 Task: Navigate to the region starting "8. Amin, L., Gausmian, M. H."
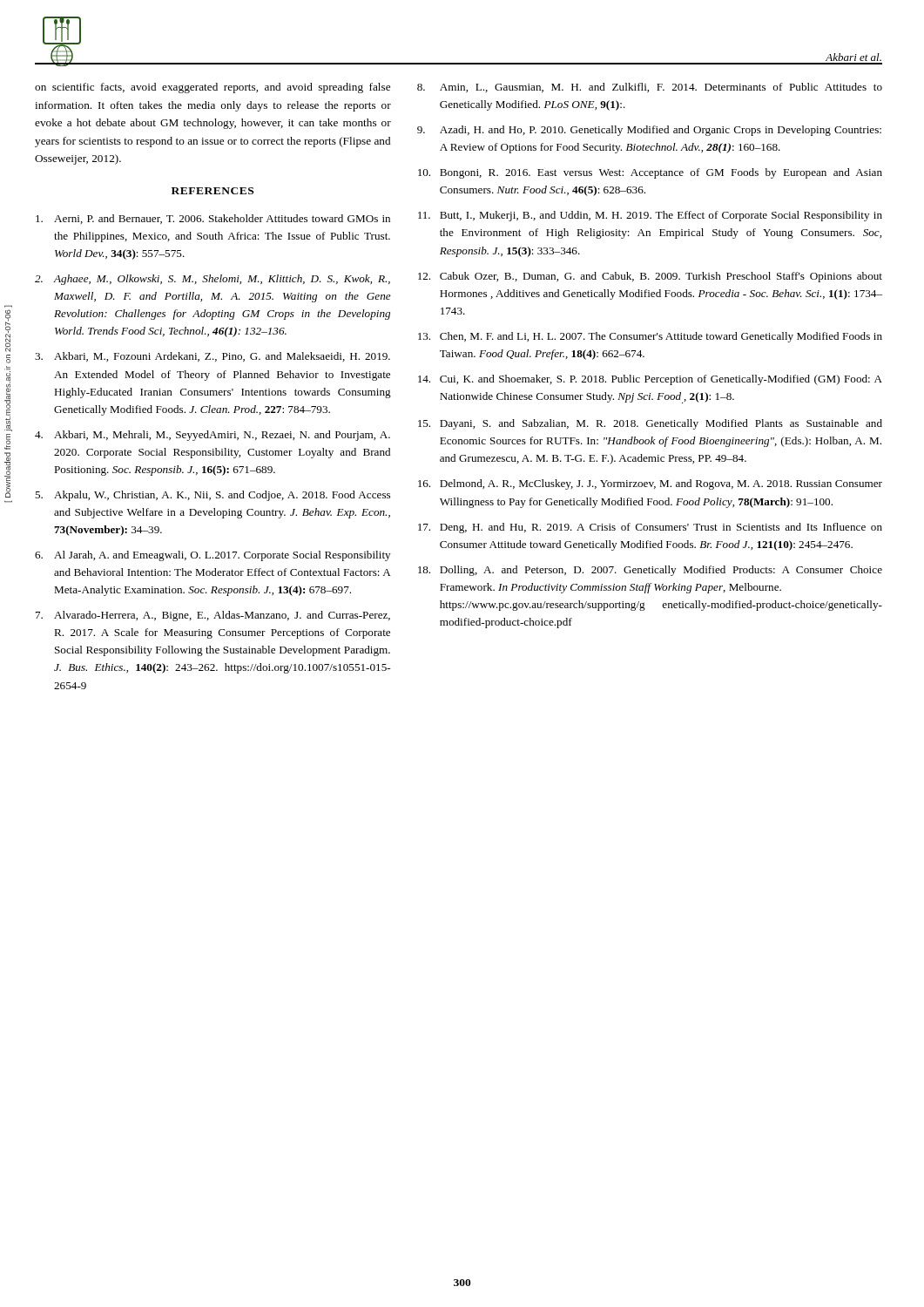coord(650,96)
